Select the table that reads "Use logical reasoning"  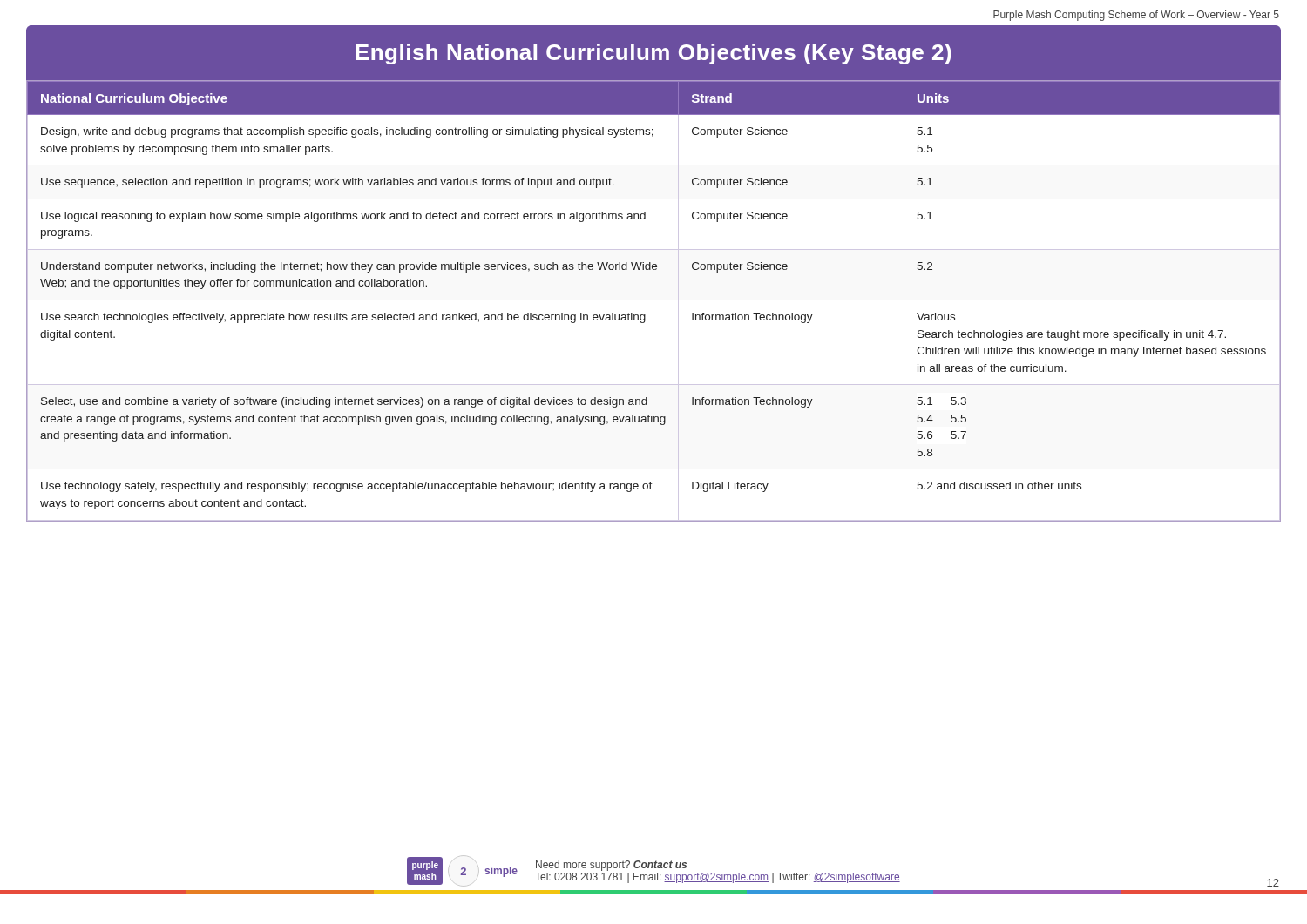[654, 301]
